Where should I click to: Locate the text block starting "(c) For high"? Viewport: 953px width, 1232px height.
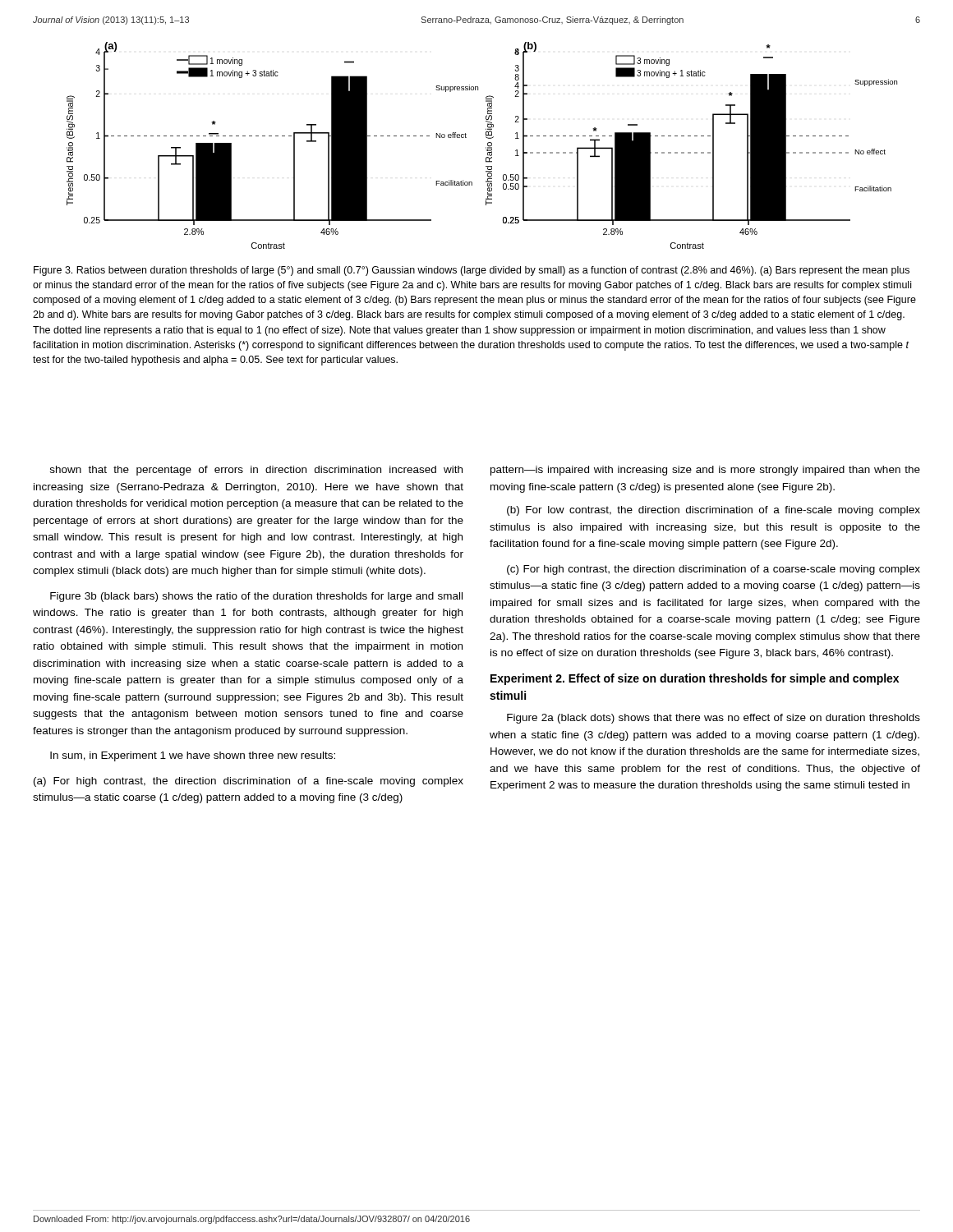pyautogui.click(x=705, y=611)
